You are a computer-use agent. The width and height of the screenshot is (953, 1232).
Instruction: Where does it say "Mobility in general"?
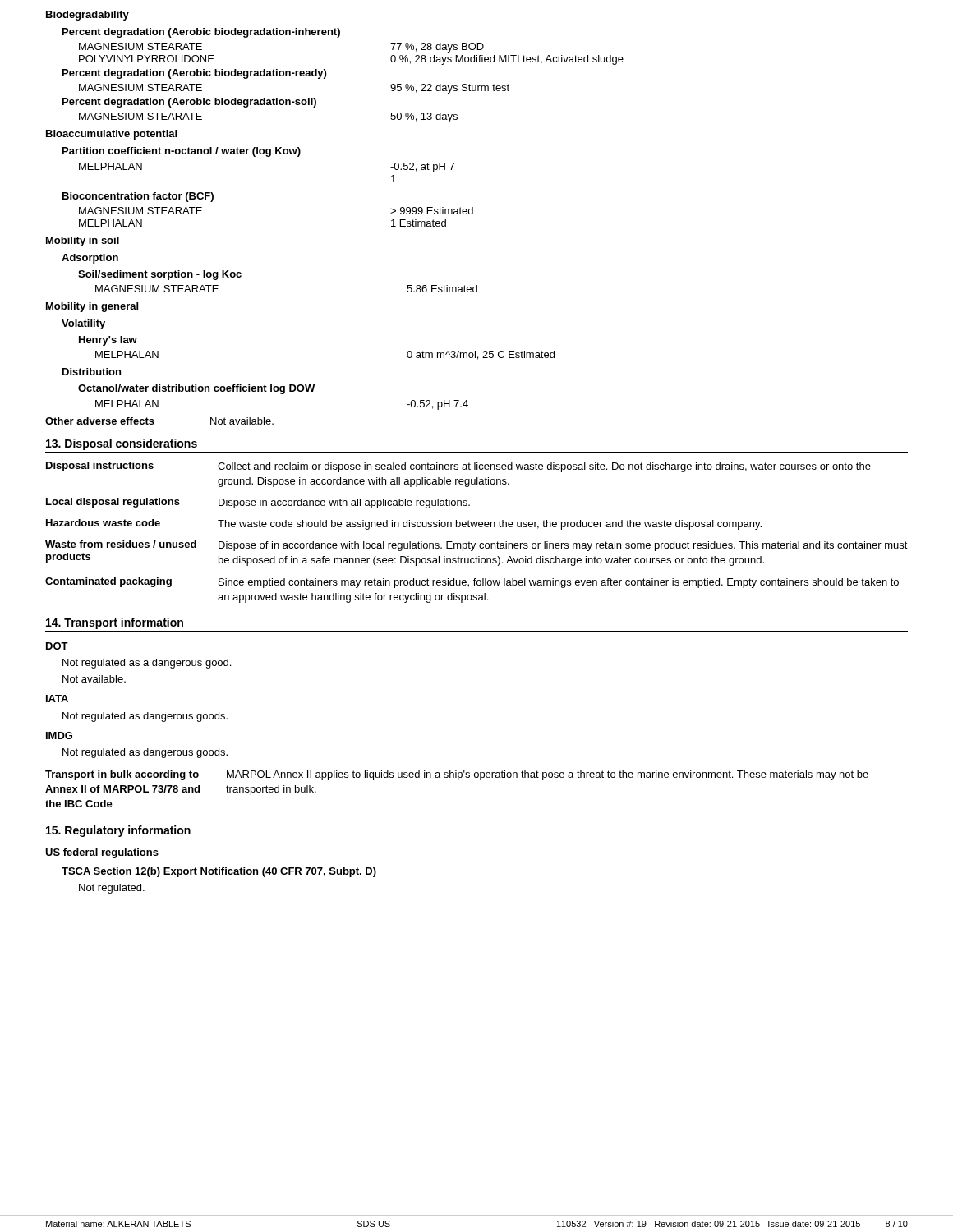[92, 306]
